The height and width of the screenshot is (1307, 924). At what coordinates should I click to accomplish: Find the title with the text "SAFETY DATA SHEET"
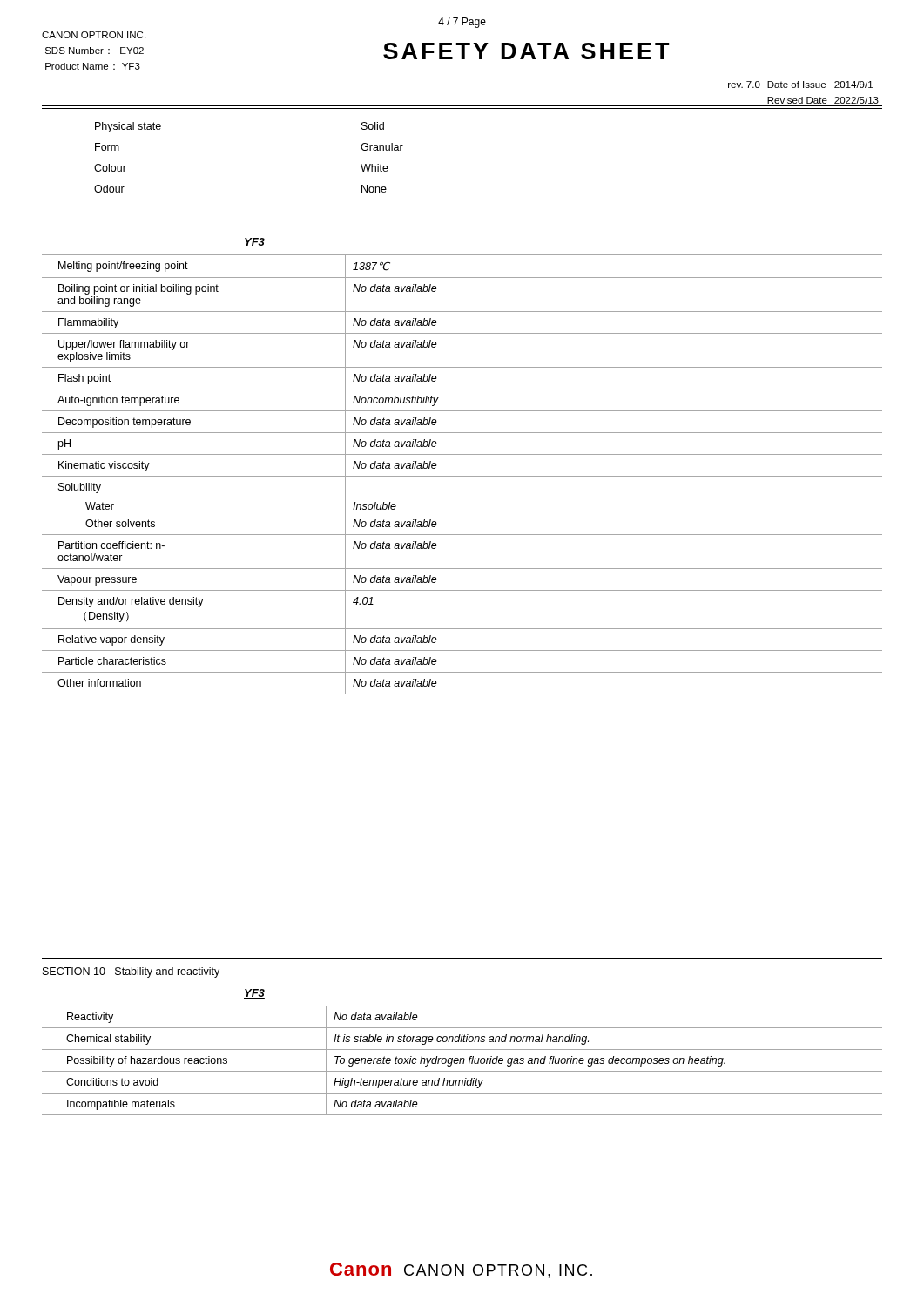click(527, 52)
